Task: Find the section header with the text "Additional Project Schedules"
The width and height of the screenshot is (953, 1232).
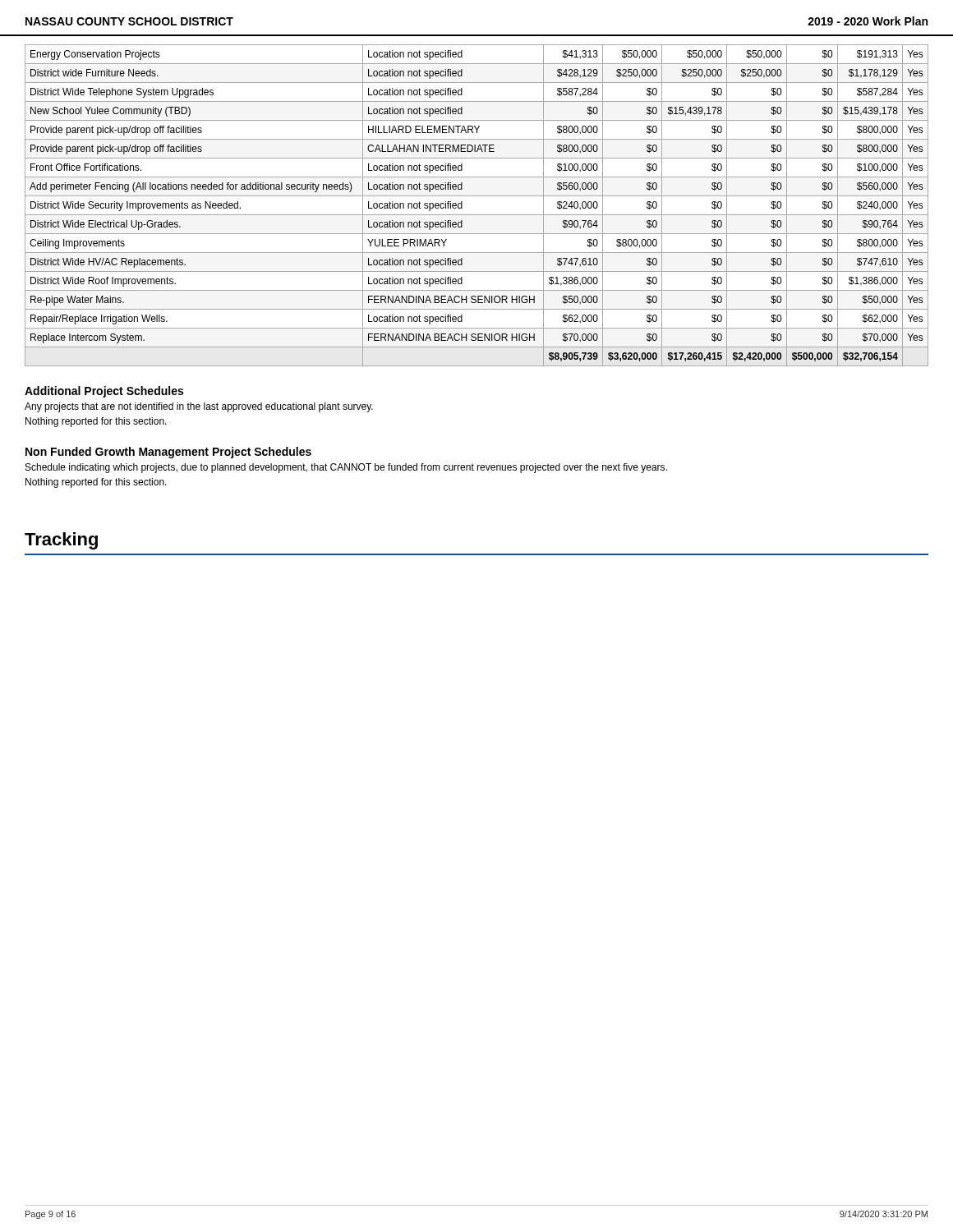Action: click(x=104, y=391)
